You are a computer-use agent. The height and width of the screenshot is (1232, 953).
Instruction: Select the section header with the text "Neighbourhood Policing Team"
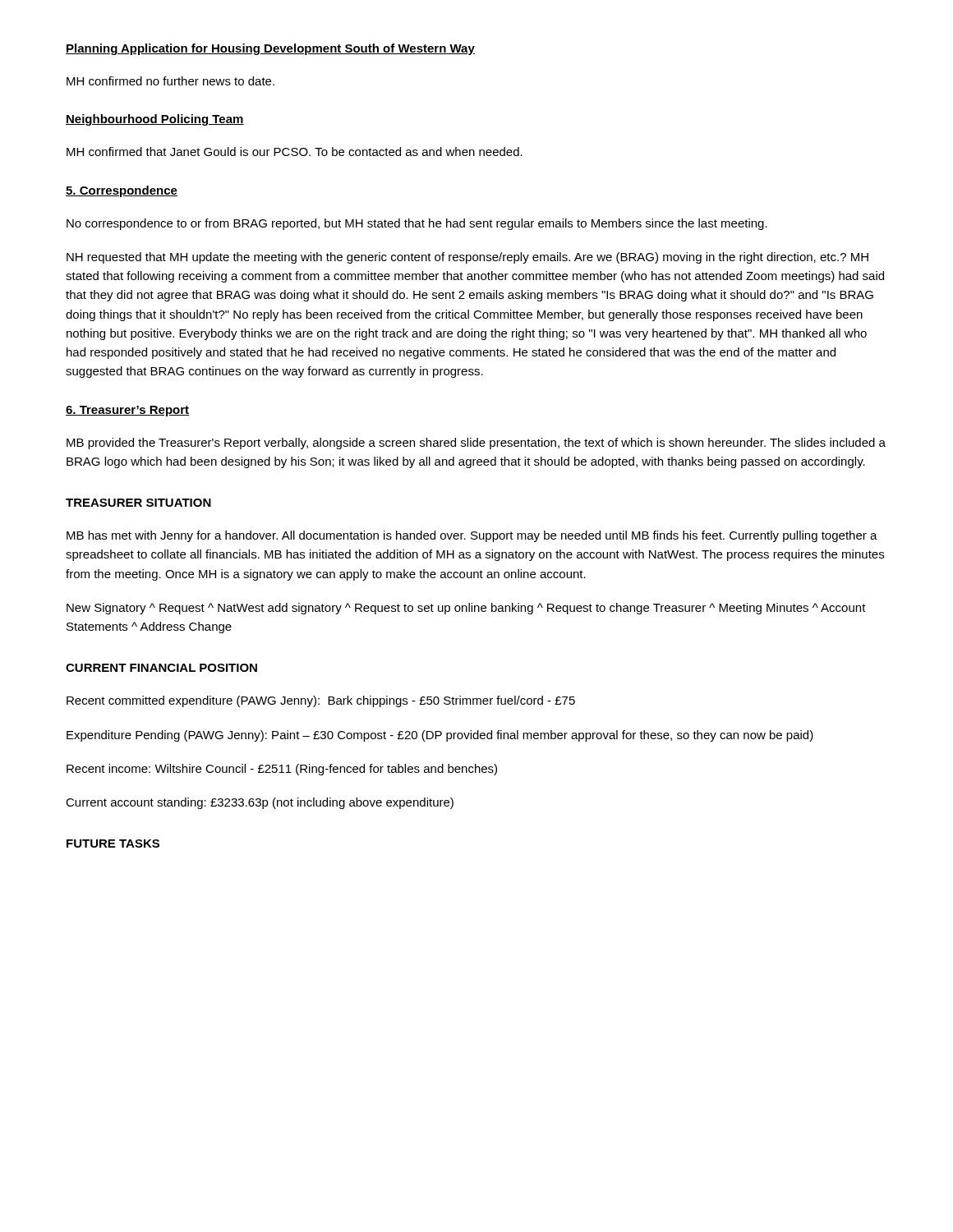[x=155, y=119]
